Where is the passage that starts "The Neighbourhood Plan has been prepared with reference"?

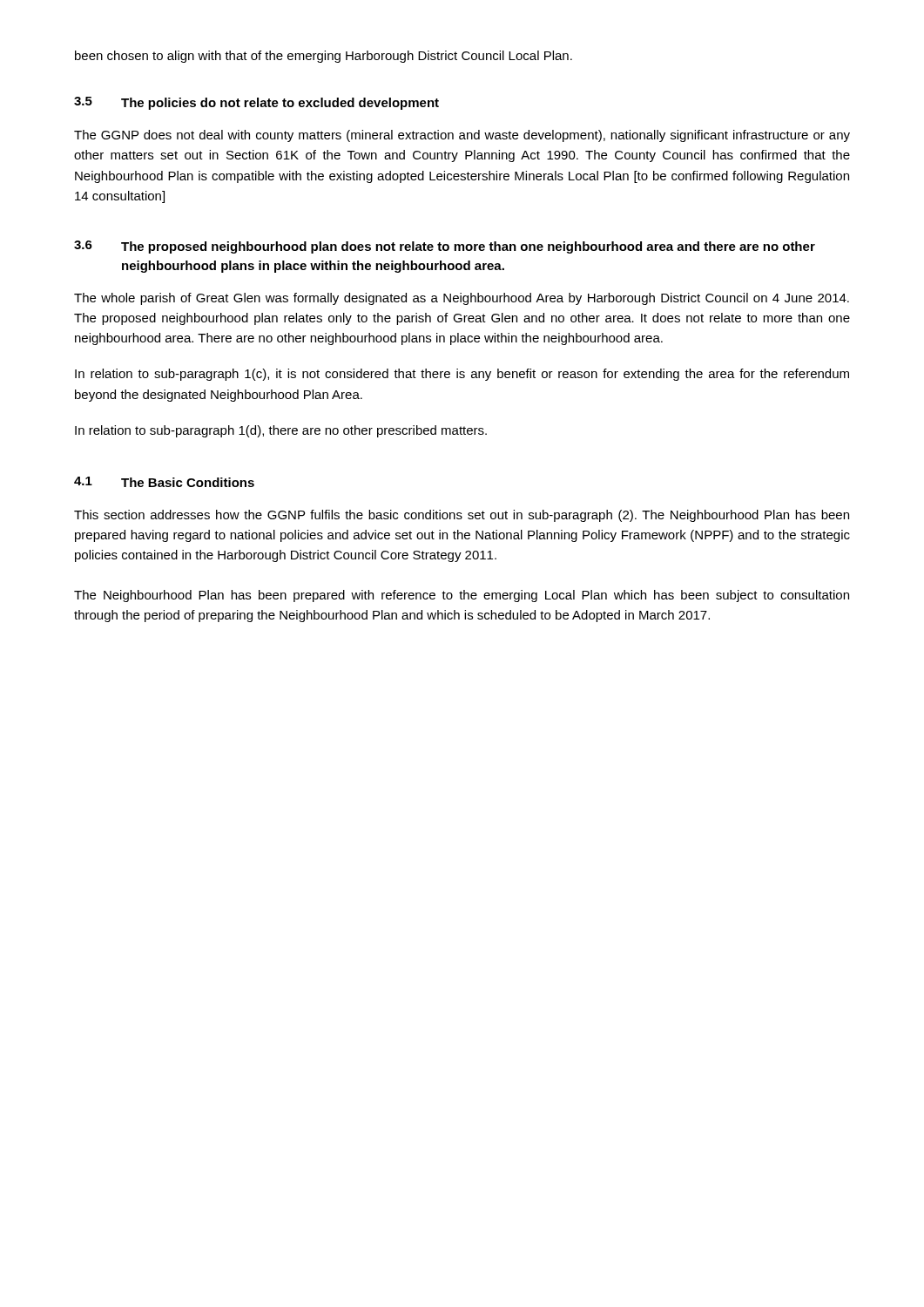point(462,604)
